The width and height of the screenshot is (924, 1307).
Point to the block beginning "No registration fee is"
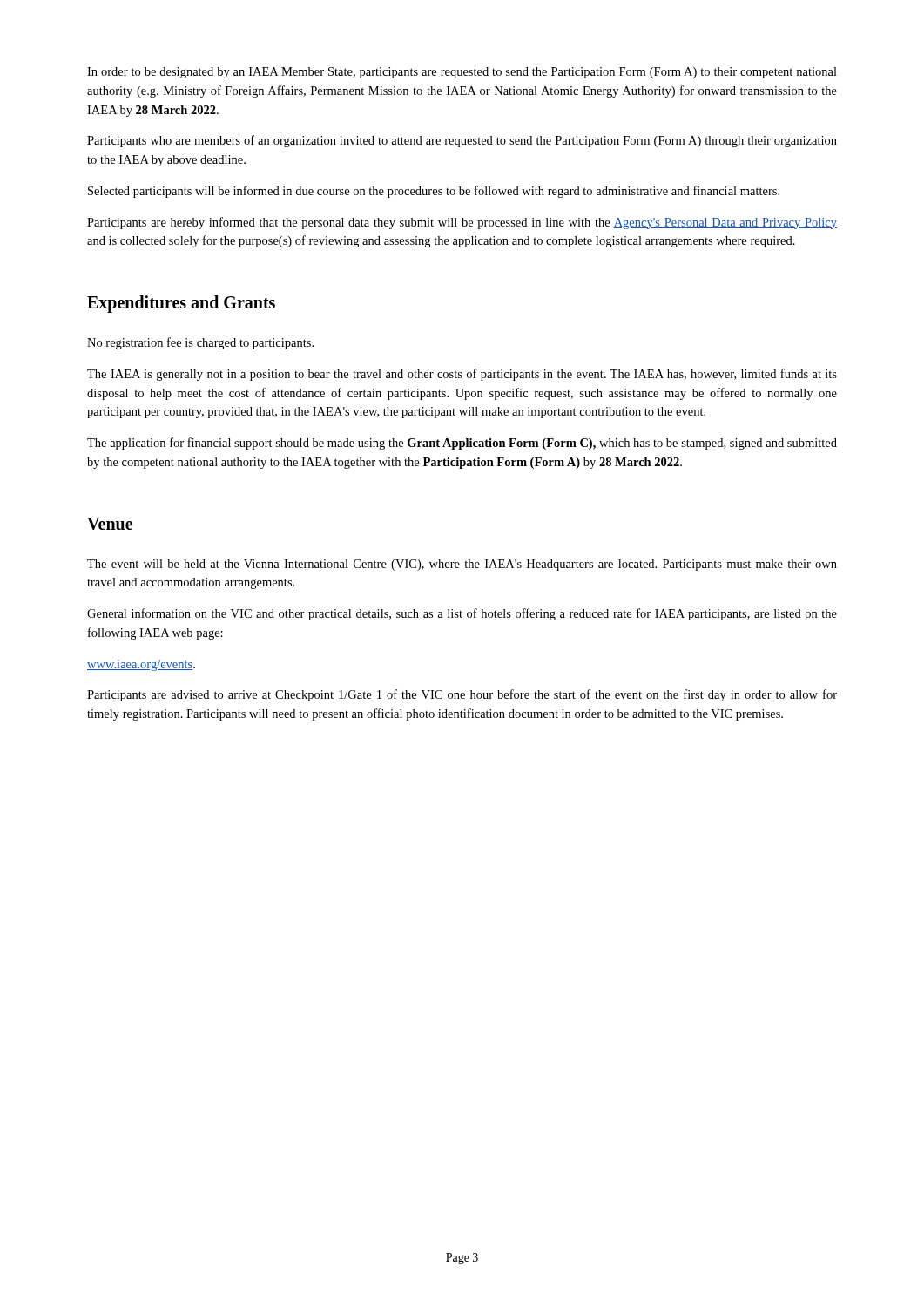pyautogui.click(x=201, y=342)
